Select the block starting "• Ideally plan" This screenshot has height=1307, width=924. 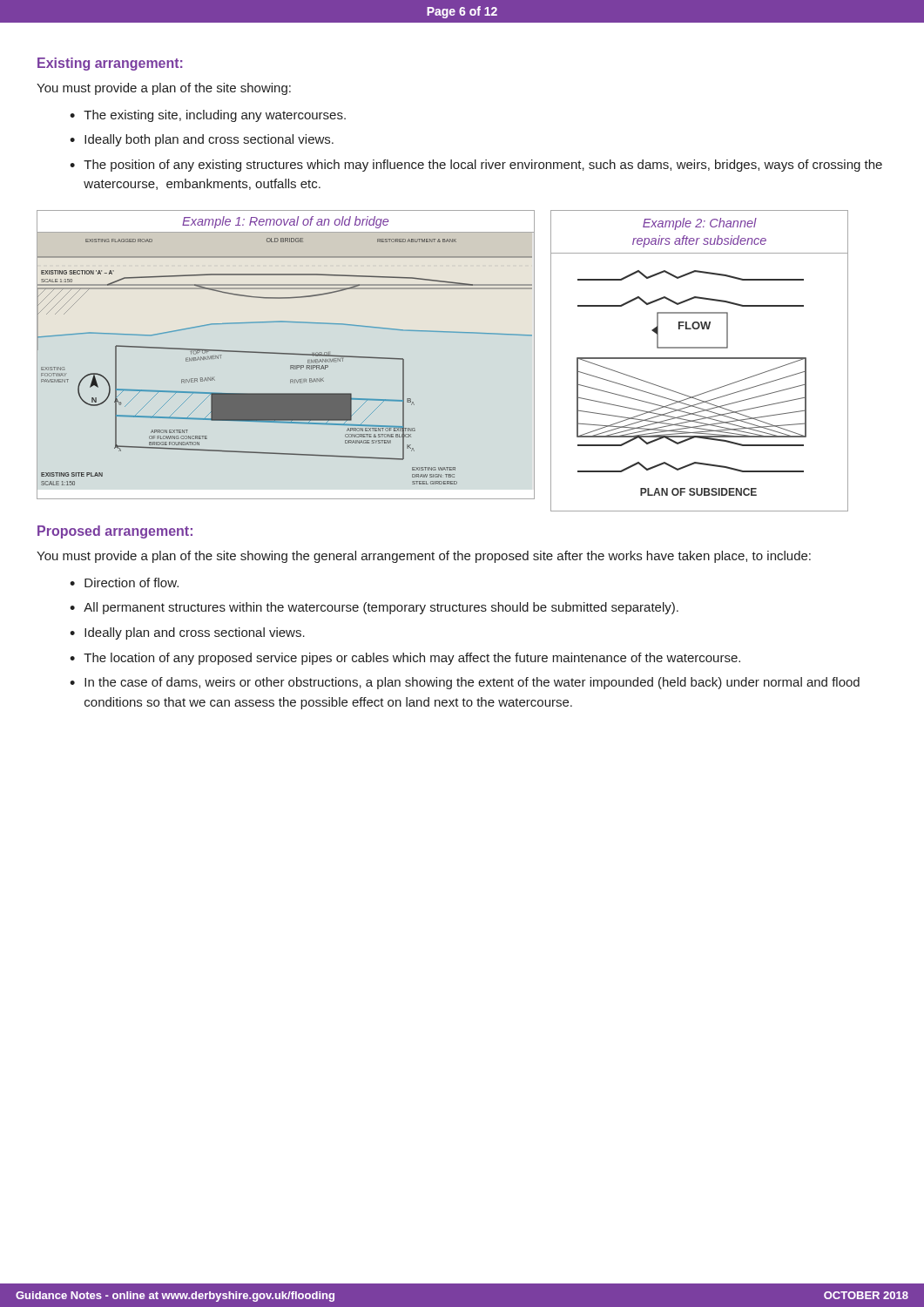[188, 633]
